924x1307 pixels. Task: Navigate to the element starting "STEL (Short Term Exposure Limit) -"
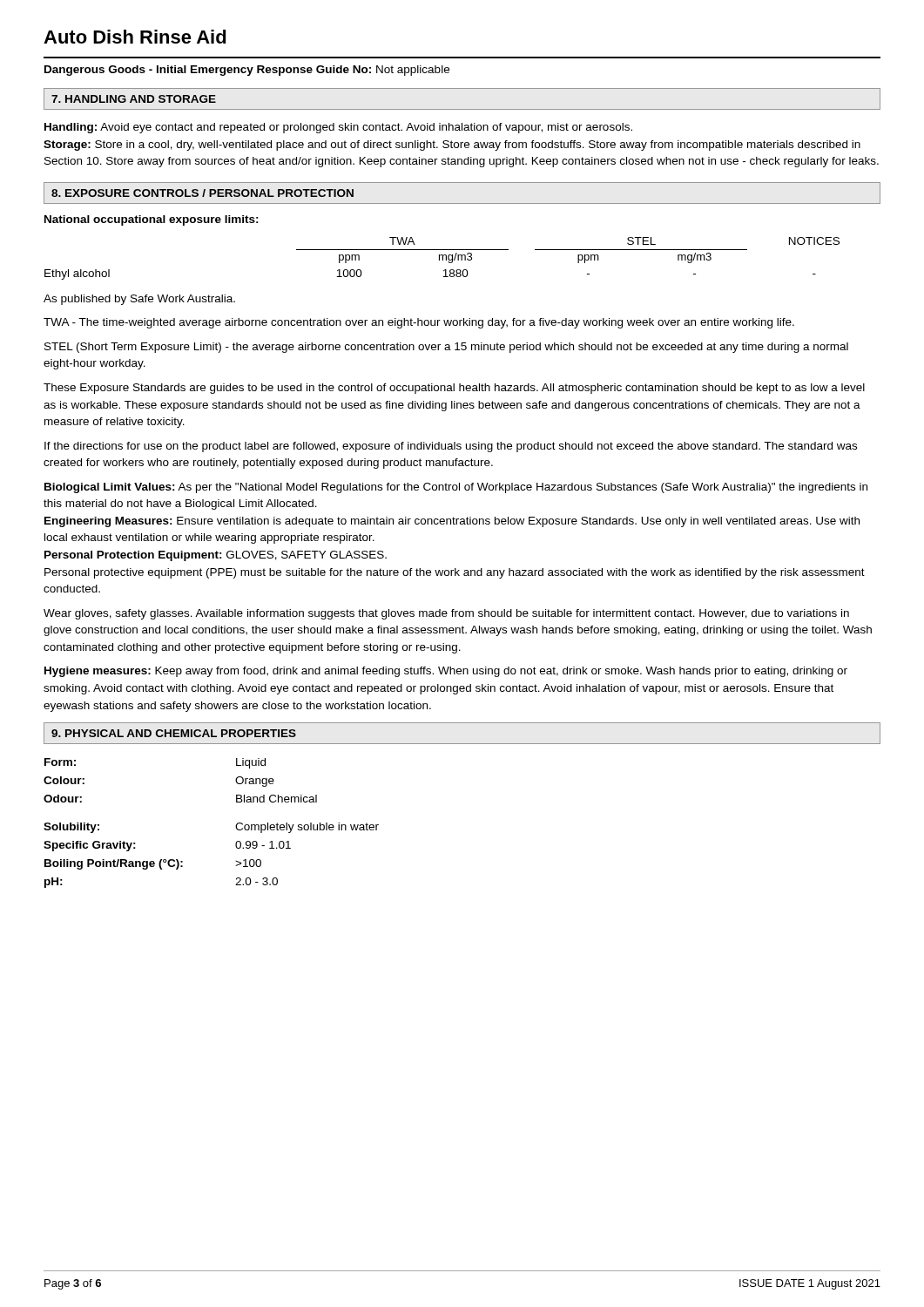[462, 355]
